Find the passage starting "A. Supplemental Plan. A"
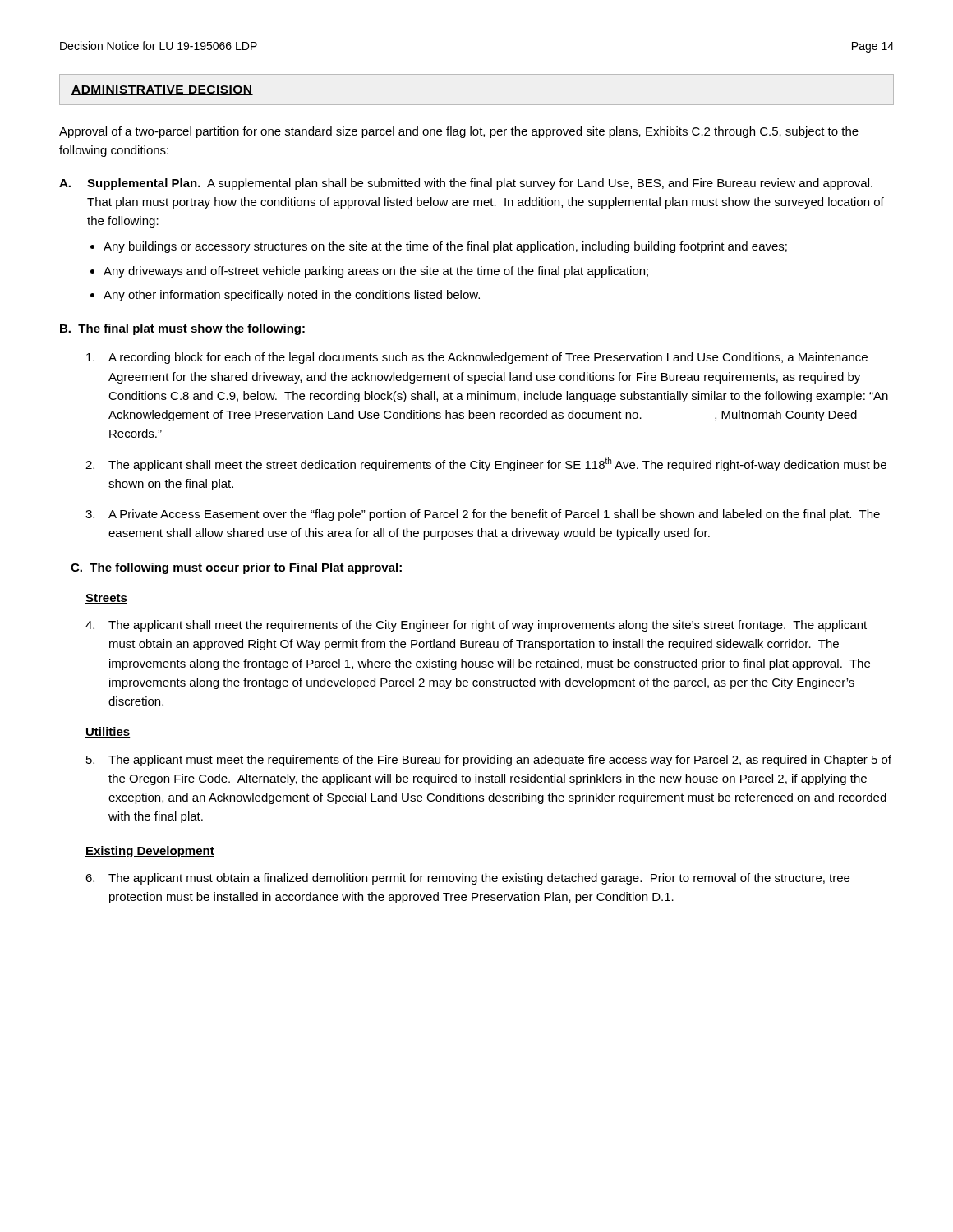This screenshot has width=953, height=1232. tap(476, 241)
